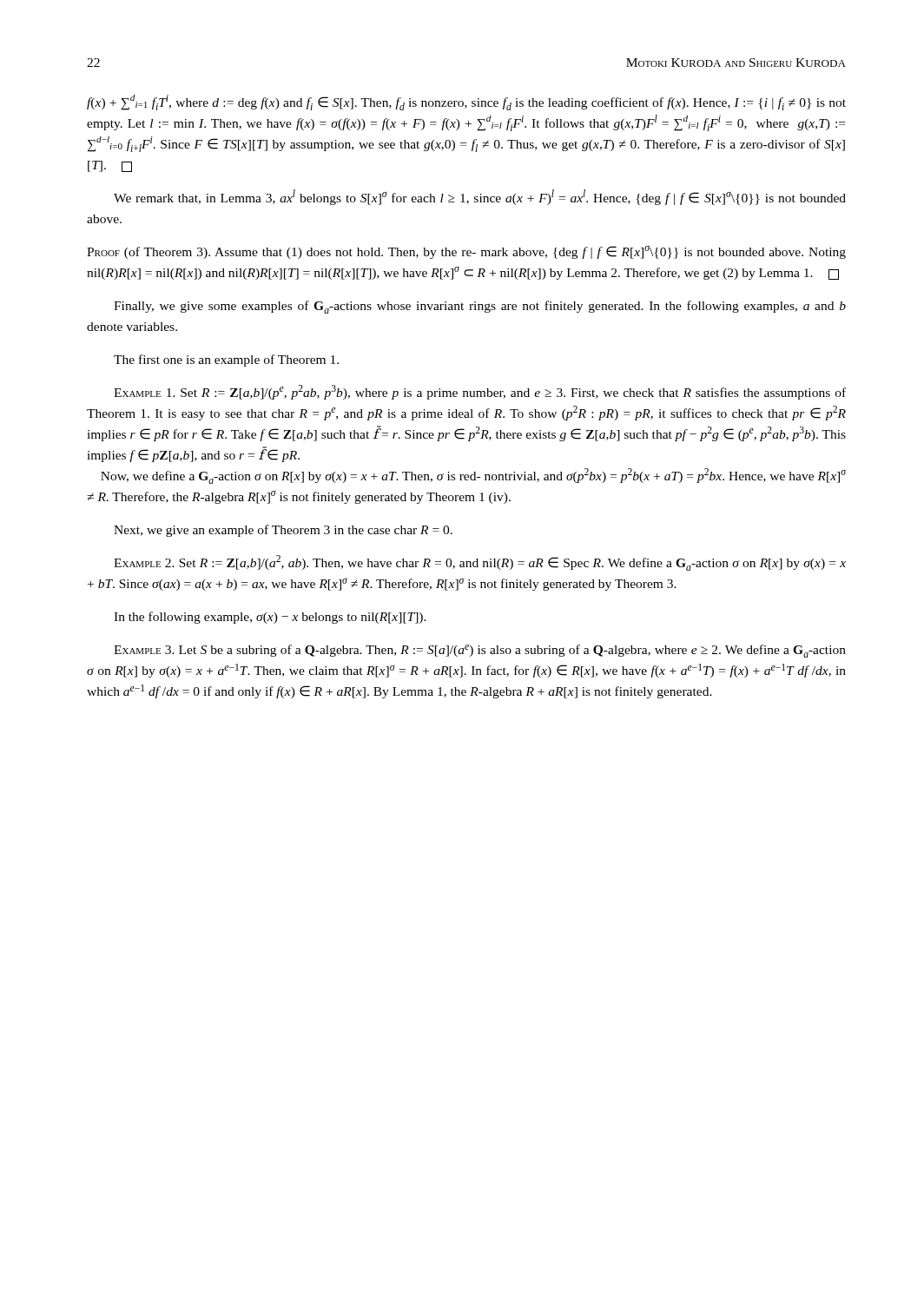Where is the passage that starts "Proof (of Theorem"?
Screen dimensions: 1303x924
pyautogui.click(x=466, y=262)
